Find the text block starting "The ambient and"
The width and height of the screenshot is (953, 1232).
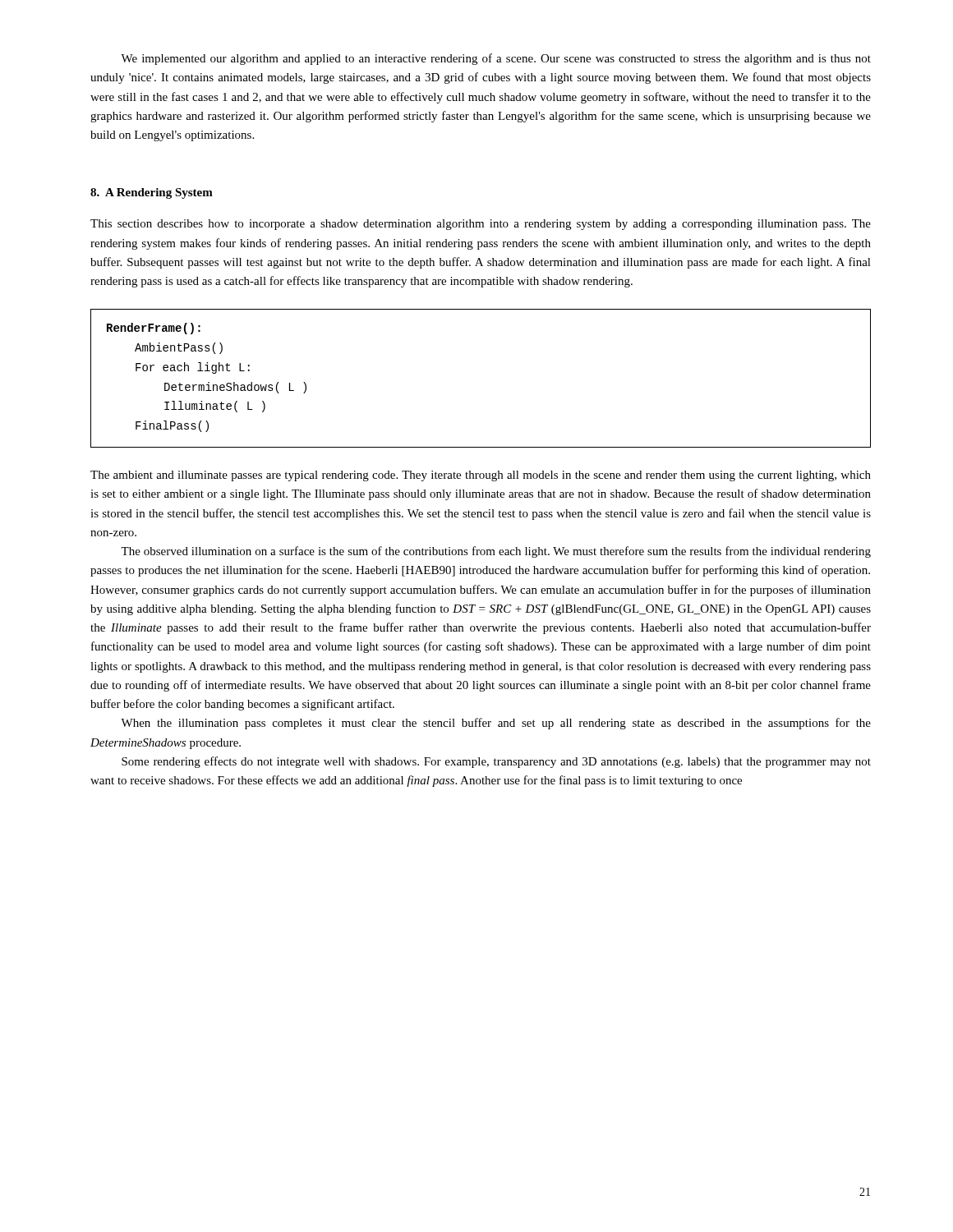[481, 628]
